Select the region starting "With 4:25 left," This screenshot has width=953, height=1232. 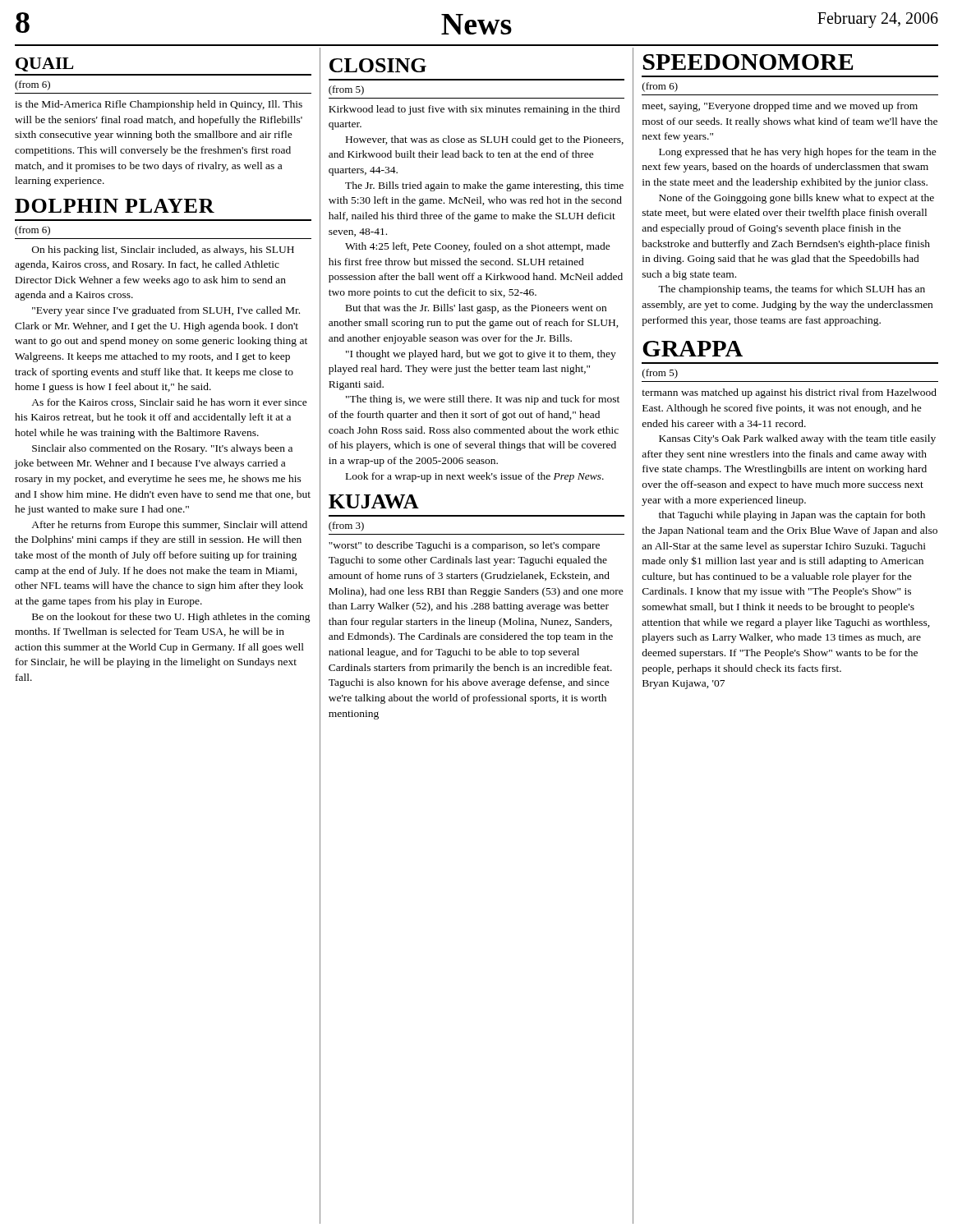pyautogui.click(x=476, y=270)
